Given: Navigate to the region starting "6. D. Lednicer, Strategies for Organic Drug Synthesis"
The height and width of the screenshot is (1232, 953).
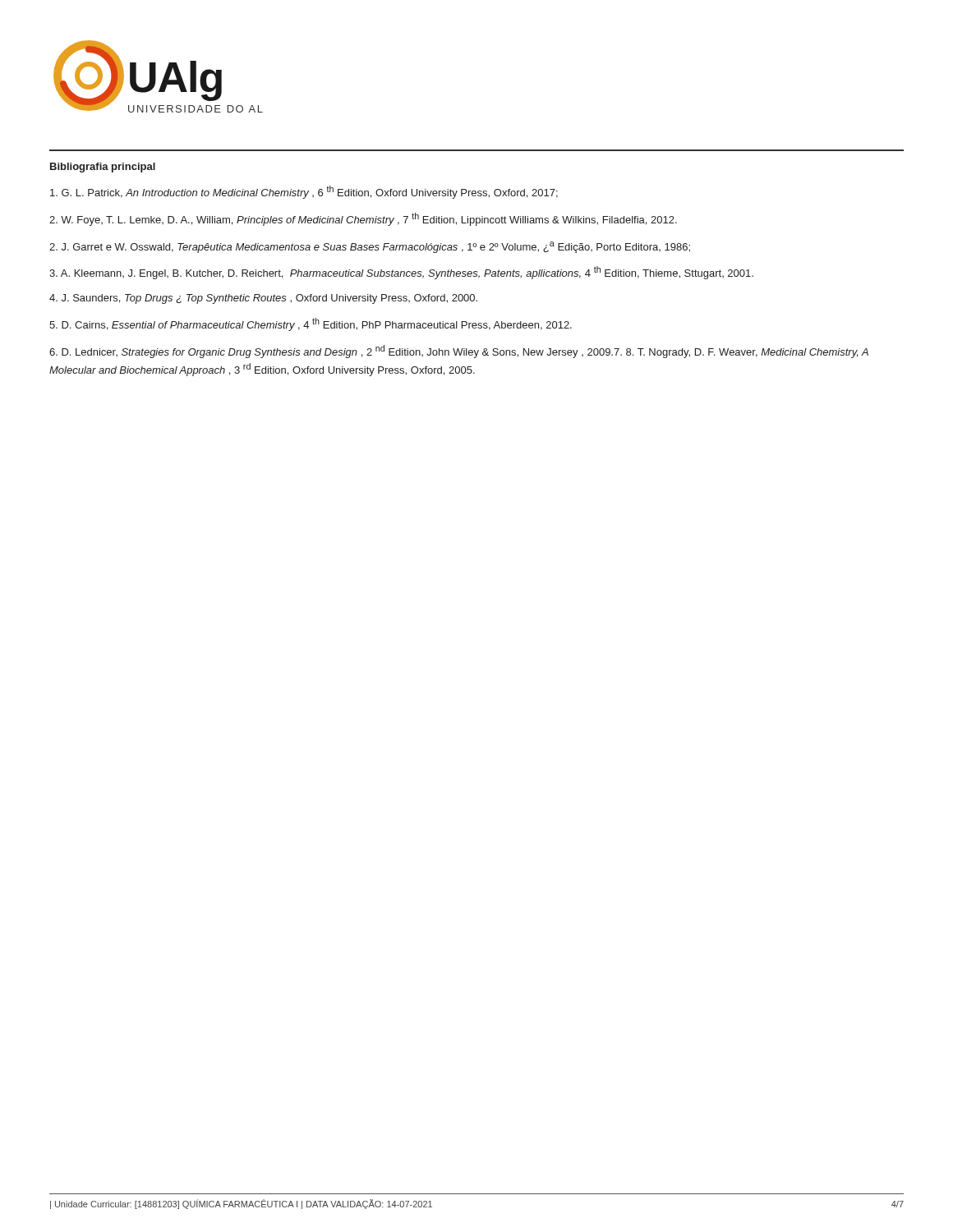Looking at the screenshot, I should click(459, 360).
